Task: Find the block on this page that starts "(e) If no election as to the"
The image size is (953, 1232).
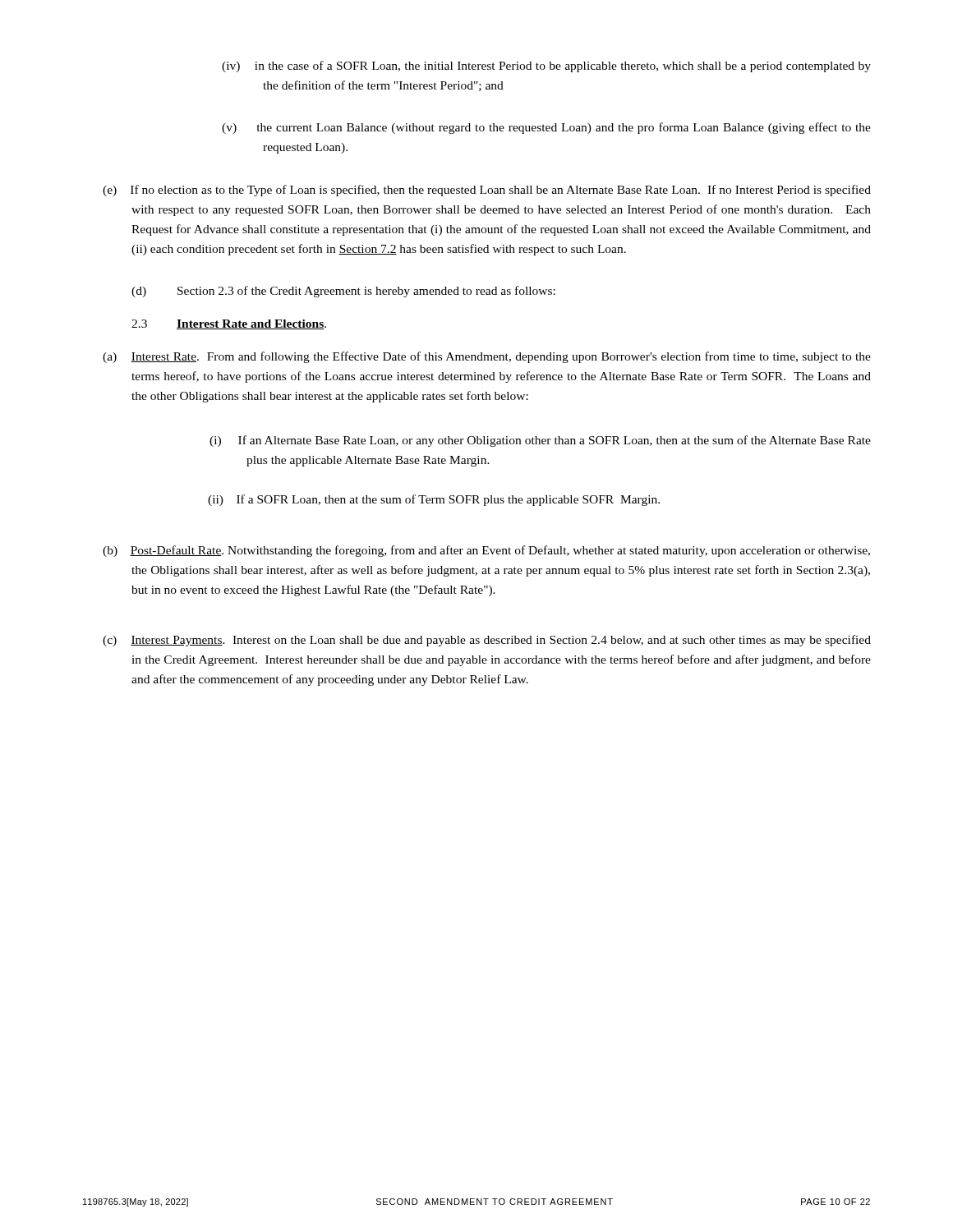Action: coord(487,219)
